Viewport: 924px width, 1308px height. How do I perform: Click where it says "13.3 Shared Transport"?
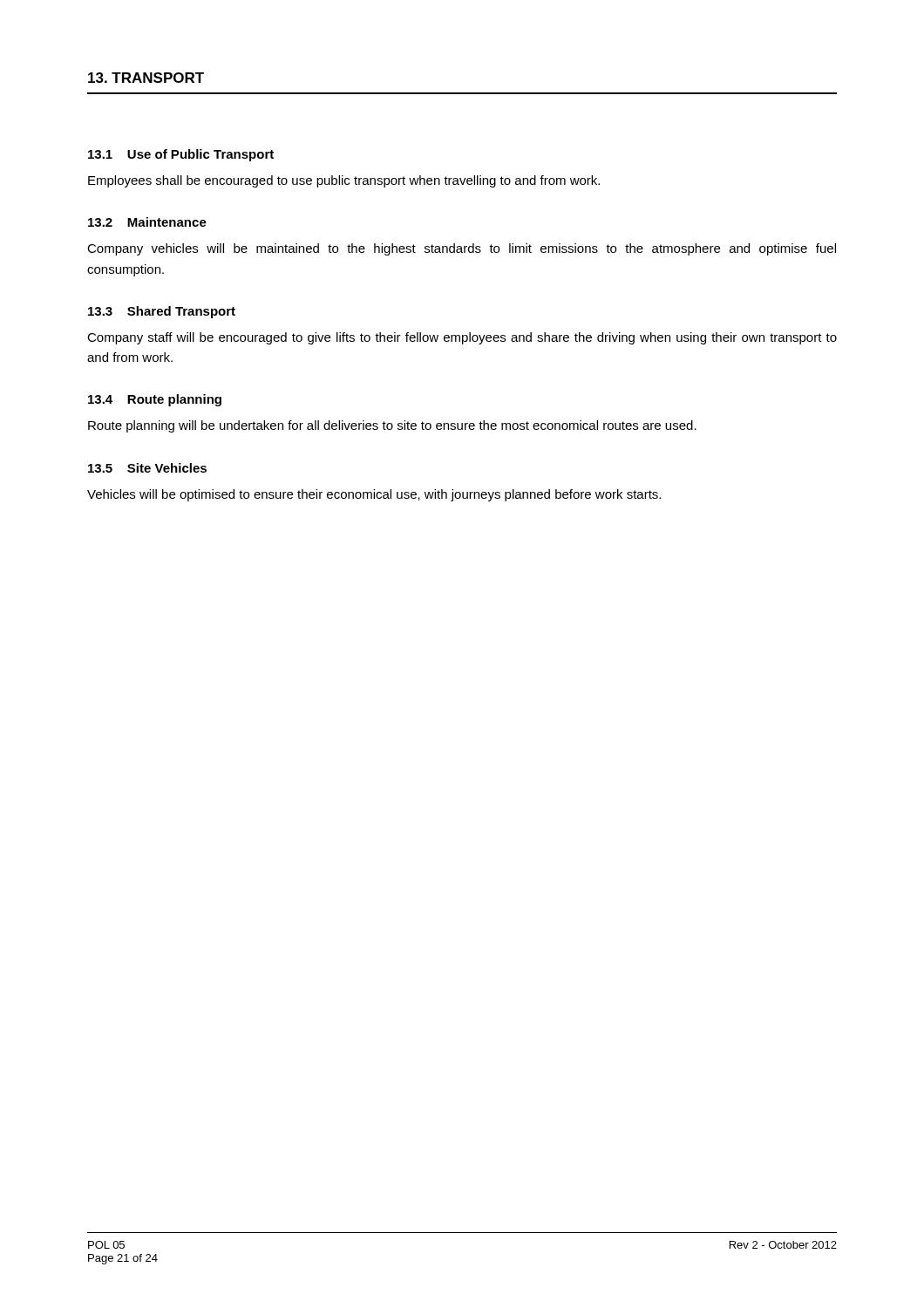point(162,312)
